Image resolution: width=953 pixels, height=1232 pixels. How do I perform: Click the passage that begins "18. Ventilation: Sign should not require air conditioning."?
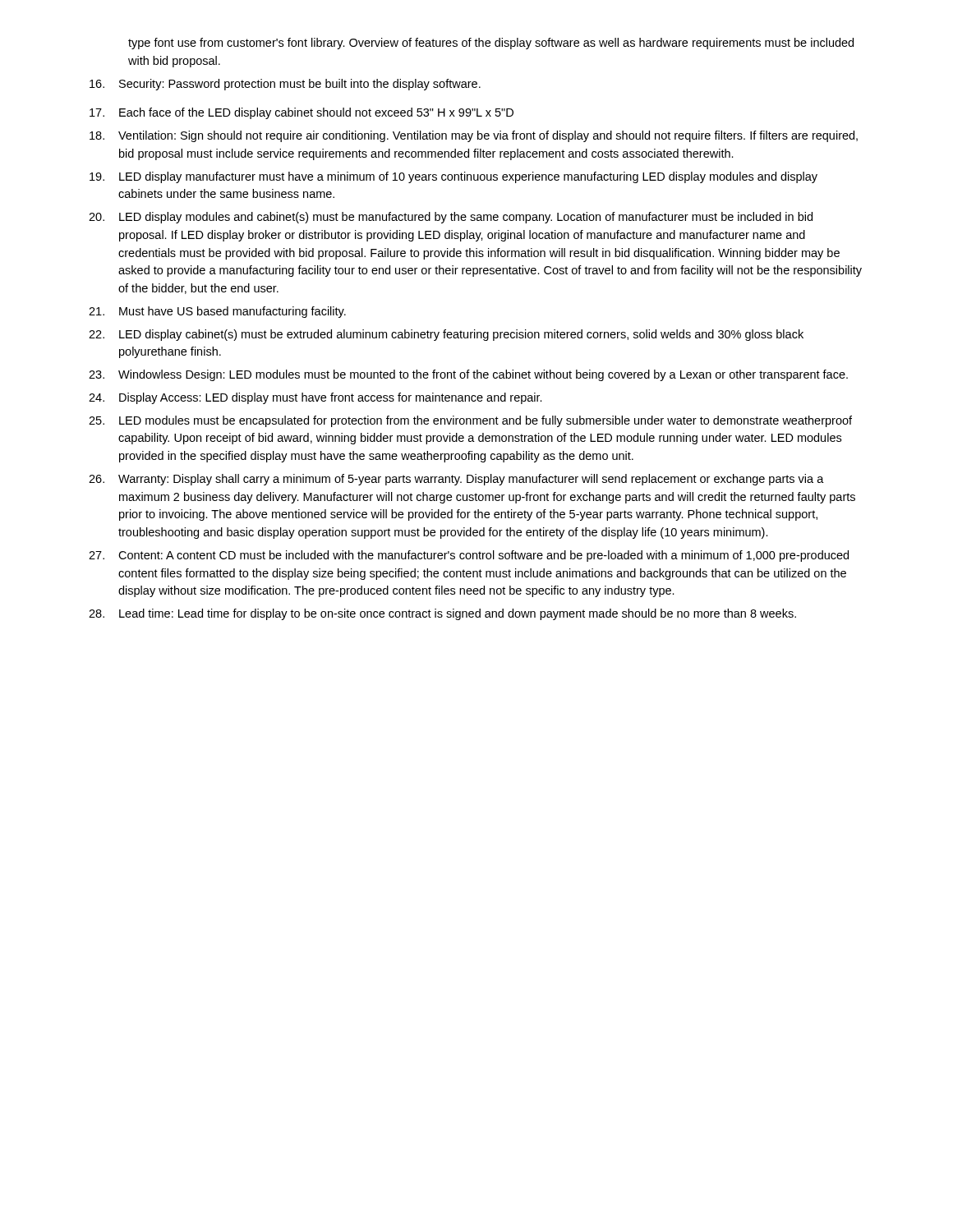[476, 145]
